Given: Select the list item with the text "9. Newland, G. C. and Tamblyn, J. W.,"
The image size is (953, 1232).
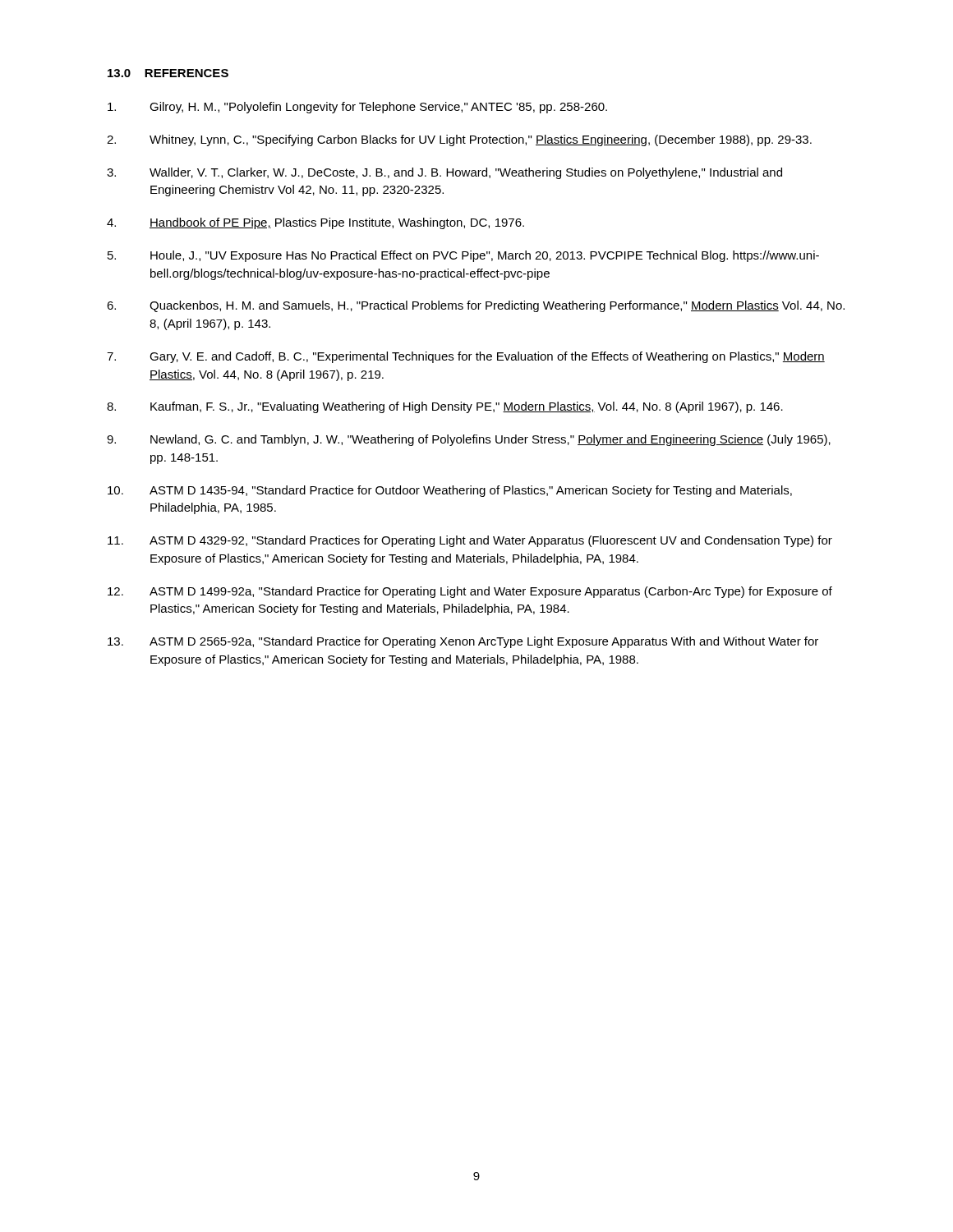Looking at the screenshot, I should click(x=476, y=448).
